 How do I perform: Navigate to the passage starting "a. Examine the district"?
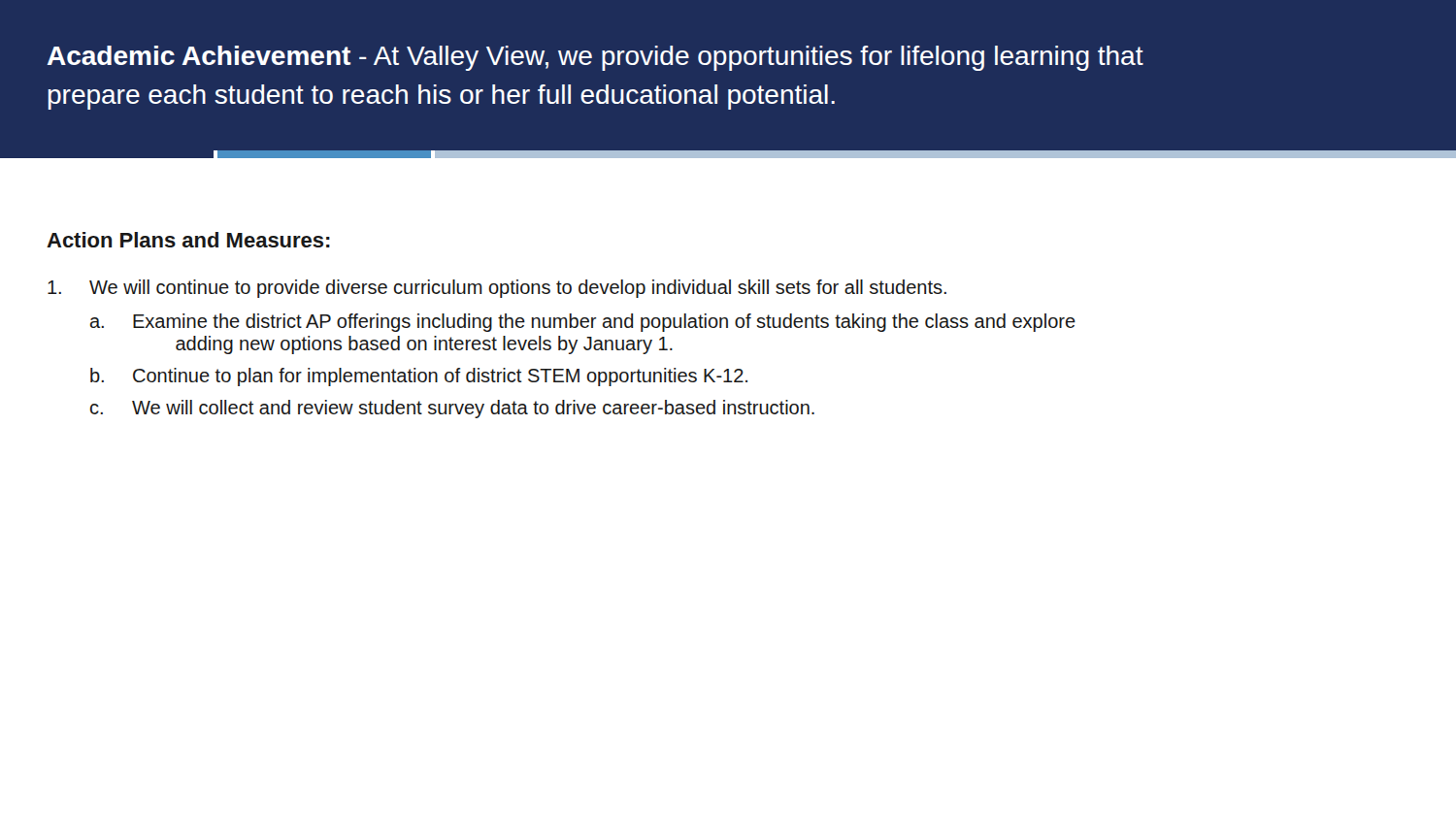[x=749, y=333]
